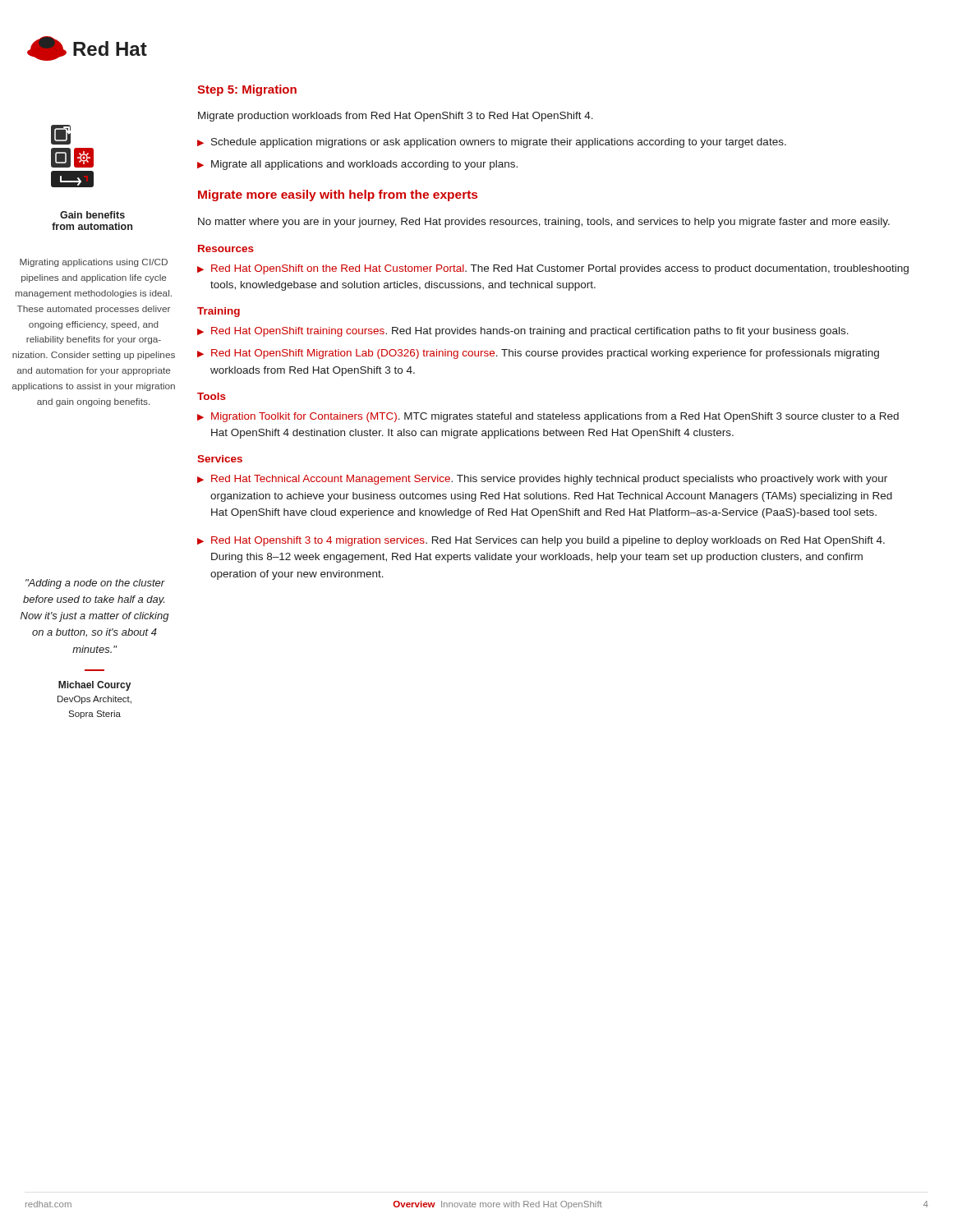Screen dimensions: 1232x953
Task: Find the list item with the text "▶ Migration Toolkit for"
Action: click(555, 425)
